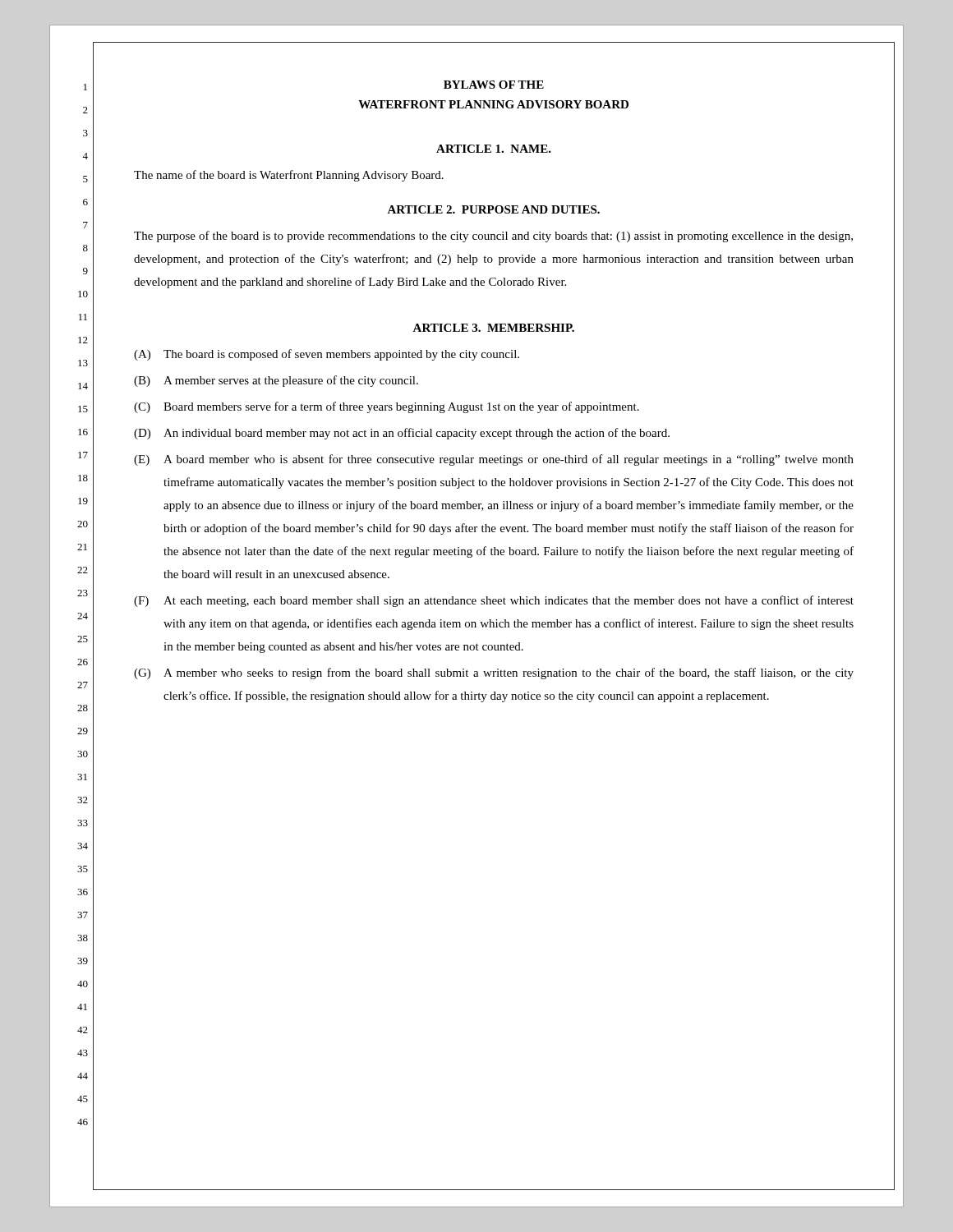Locate the block starting "(E) A board member who"
Screen dimensions: 1232x953
pyautogui.click(x=494, y=517)
